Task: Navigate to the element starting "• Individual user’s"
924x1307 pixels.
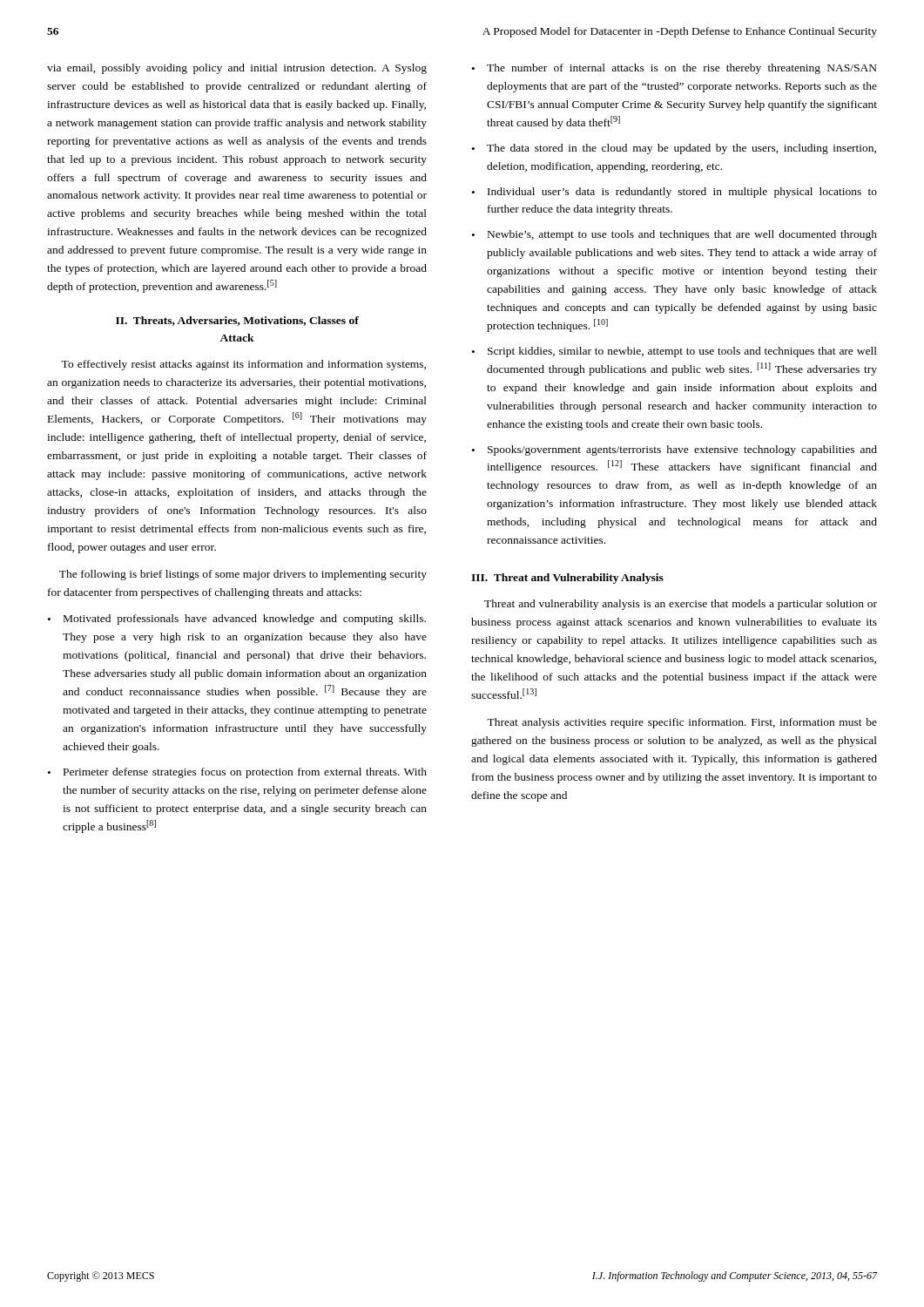Action: (674, 201)
